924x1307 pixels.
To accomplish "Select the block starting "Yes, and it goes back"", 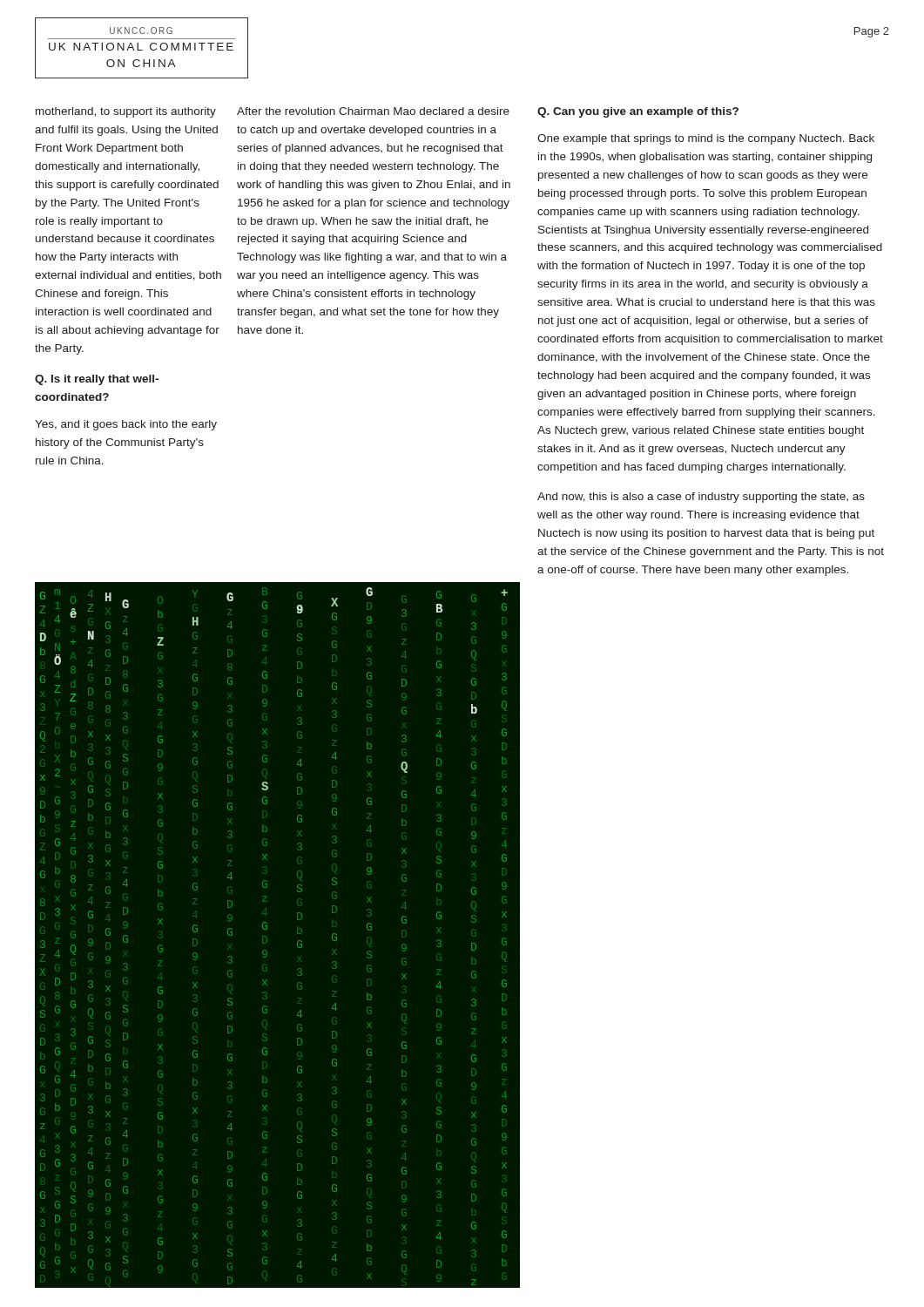I will click(126, 442).
